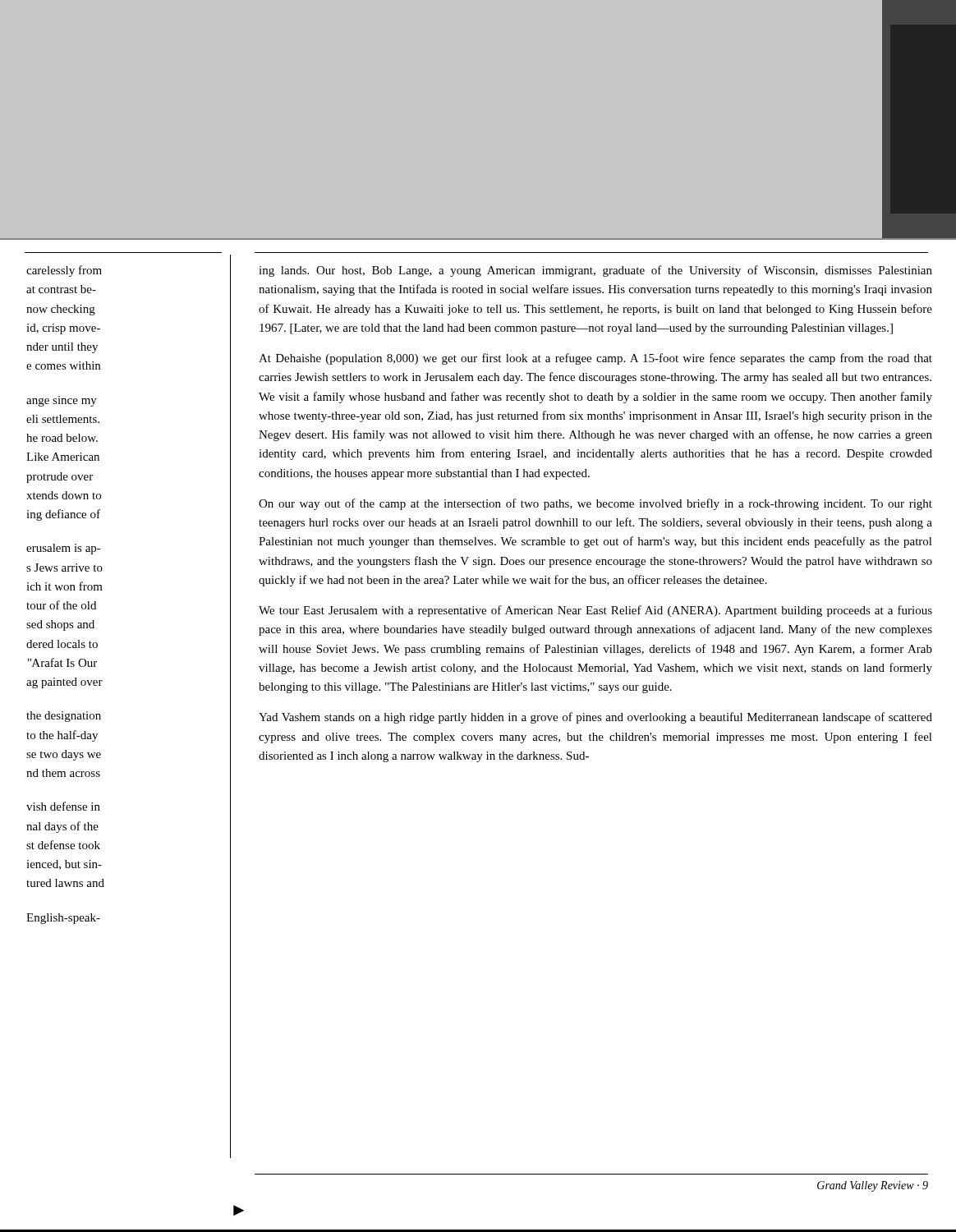The width and height of the screenshot is (956, 1232).
Task: Navigate to the element starting "At Dehaishe (population 8,000)"
Action: point(595,415)
